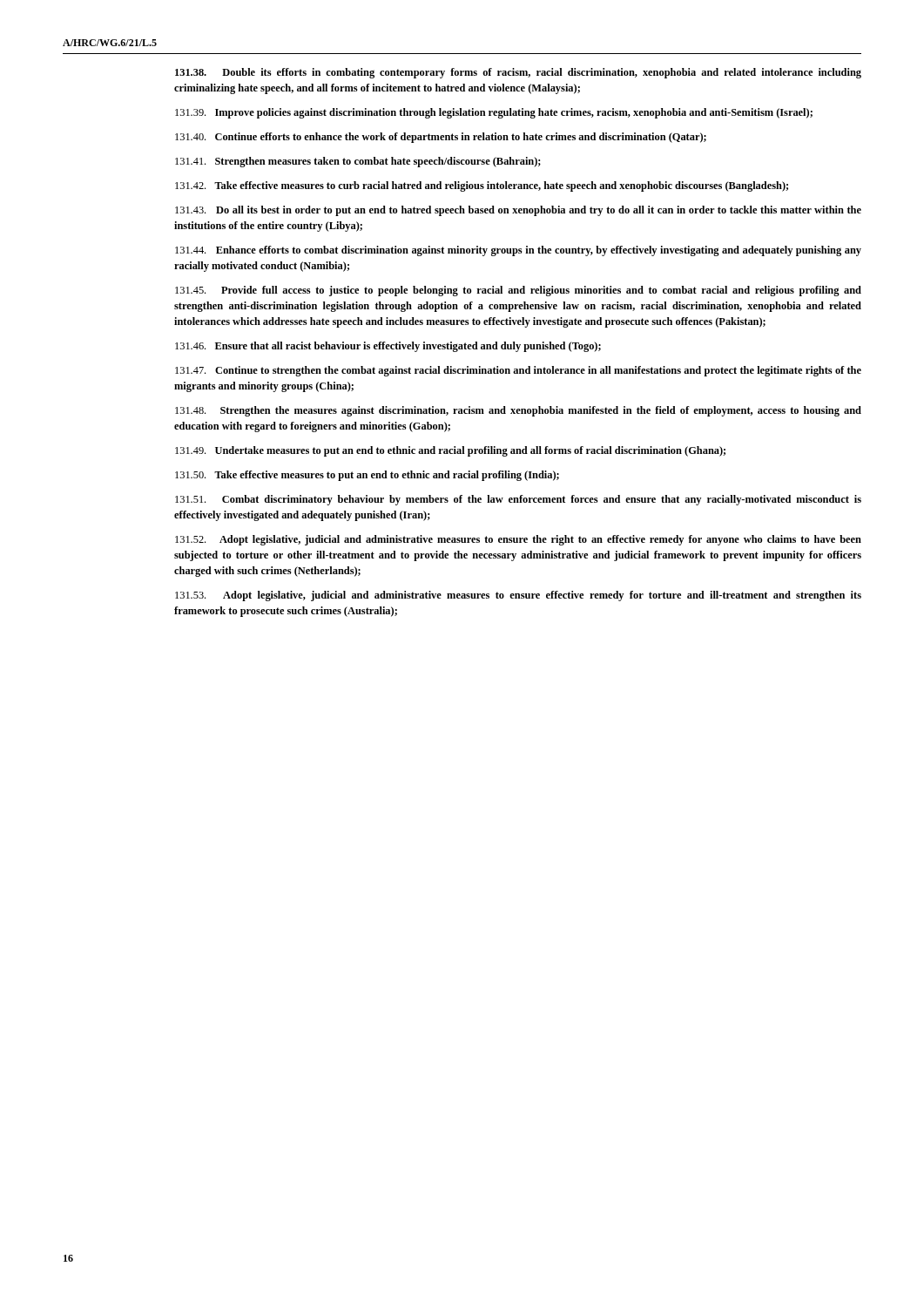Image resolution: width=924 pixels, height=1307 pixels.
Task: Select the list item that says "131.49. Undertake measures to"
Action: point(518,451)
